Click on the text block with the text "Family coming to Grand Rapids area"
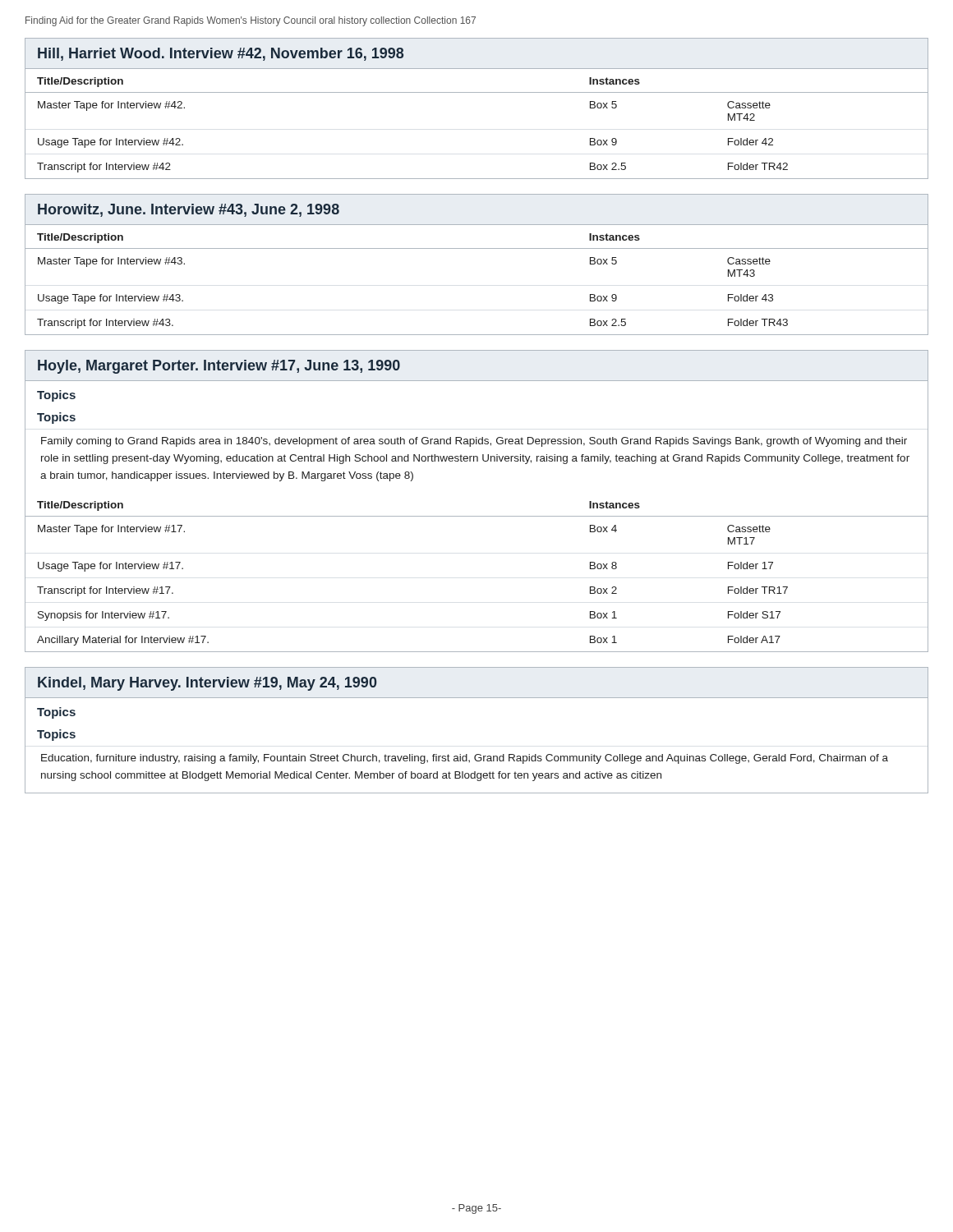This screenshot has height=1232, width=953. [x=475, y=458]
